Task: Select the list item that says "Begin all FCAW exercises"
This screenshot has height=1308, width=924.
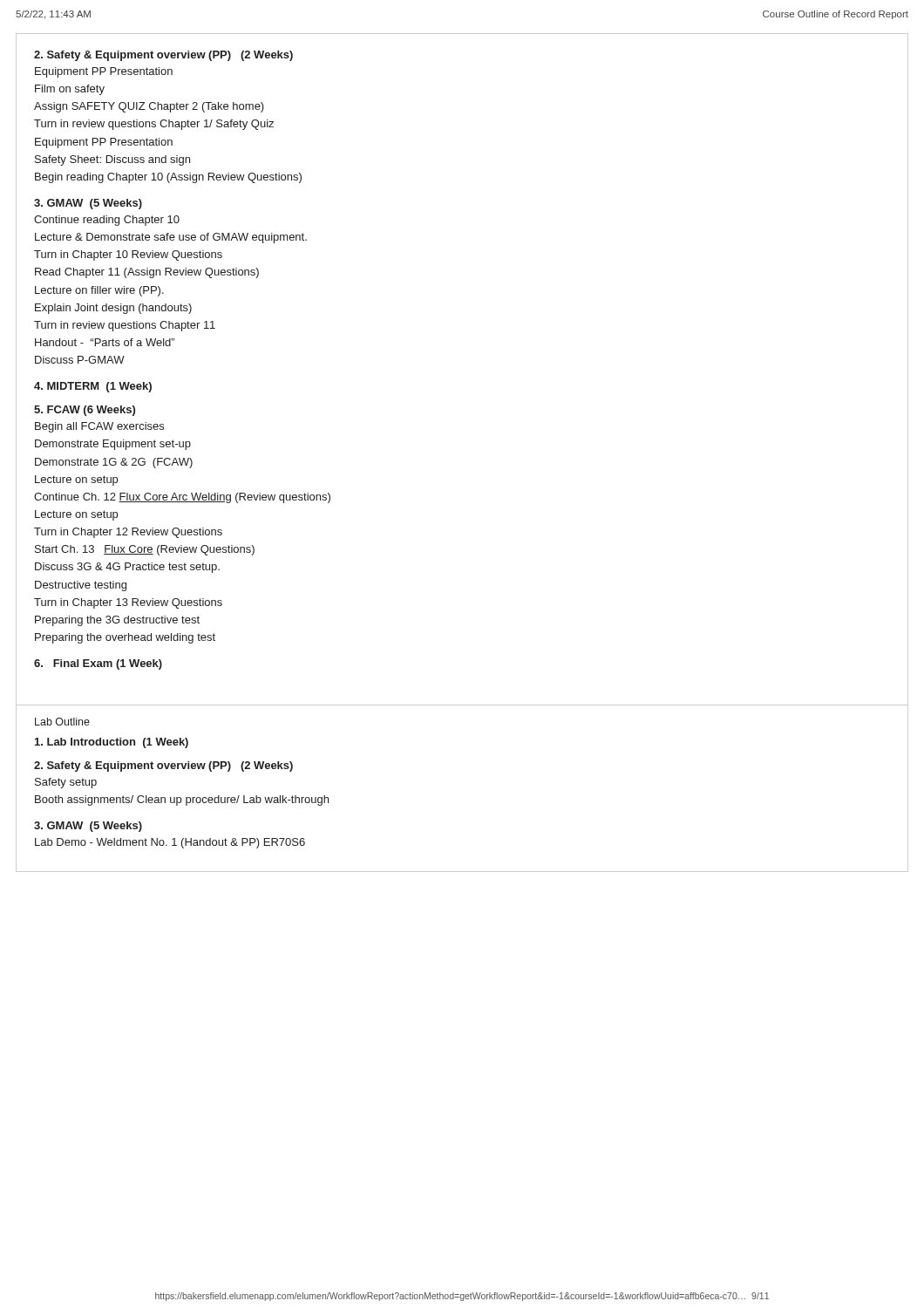Action: coord(99,426)
